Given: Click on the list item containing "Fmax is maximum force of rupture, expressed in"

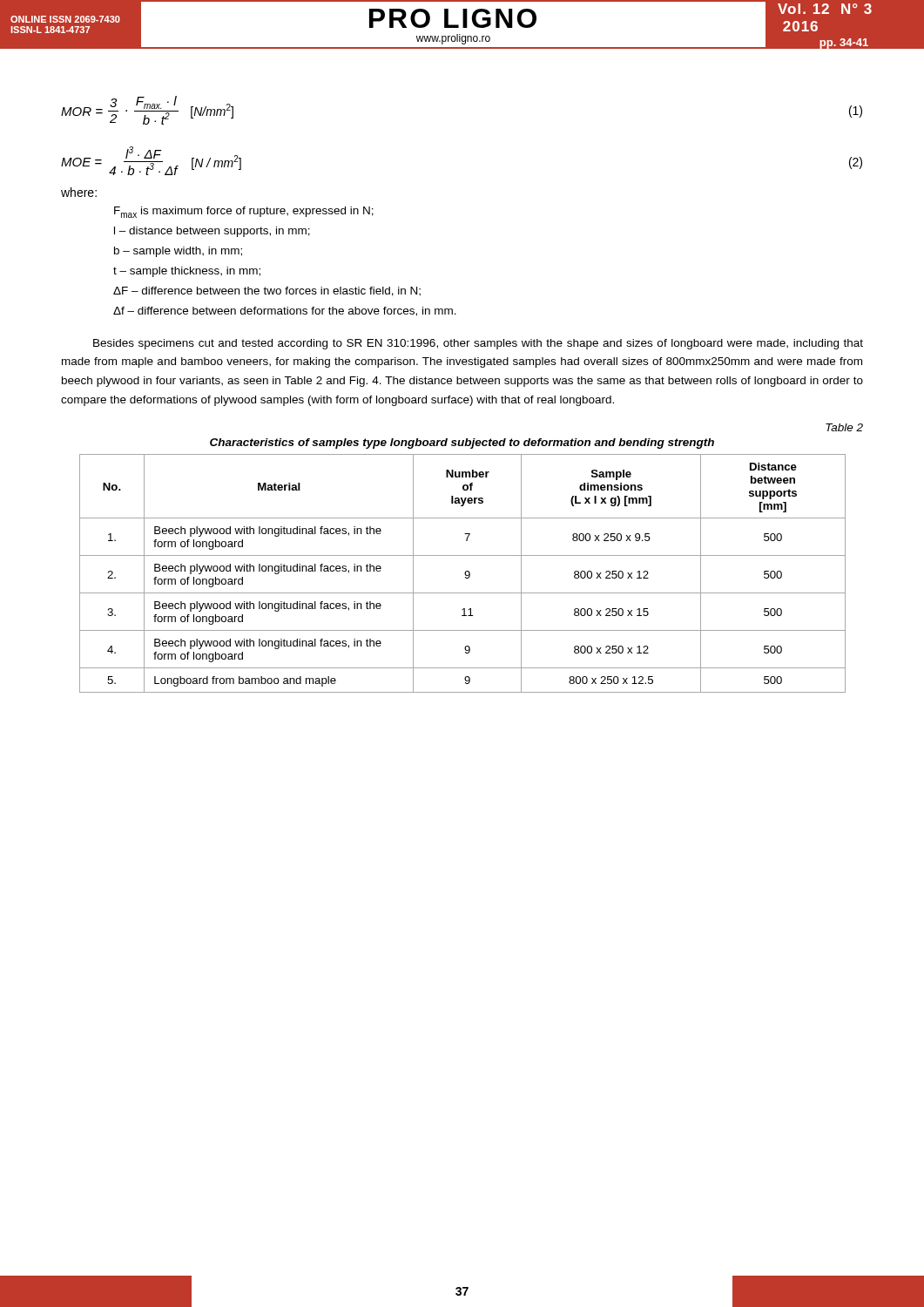Looking at the screenshot, I should pos(244,211).
